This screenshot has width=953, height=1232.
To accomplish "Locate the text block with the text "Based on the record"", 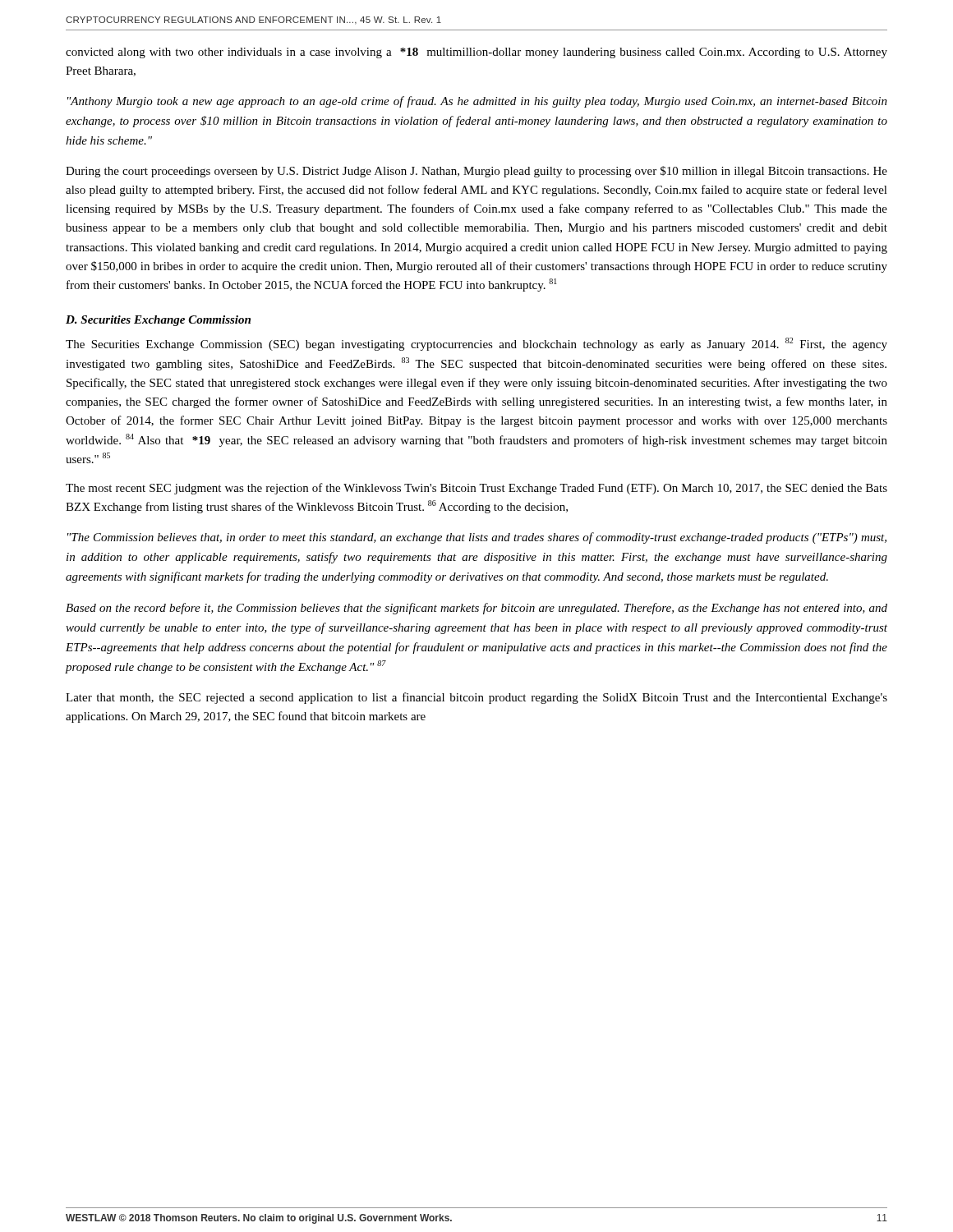I will coord(476,637).
